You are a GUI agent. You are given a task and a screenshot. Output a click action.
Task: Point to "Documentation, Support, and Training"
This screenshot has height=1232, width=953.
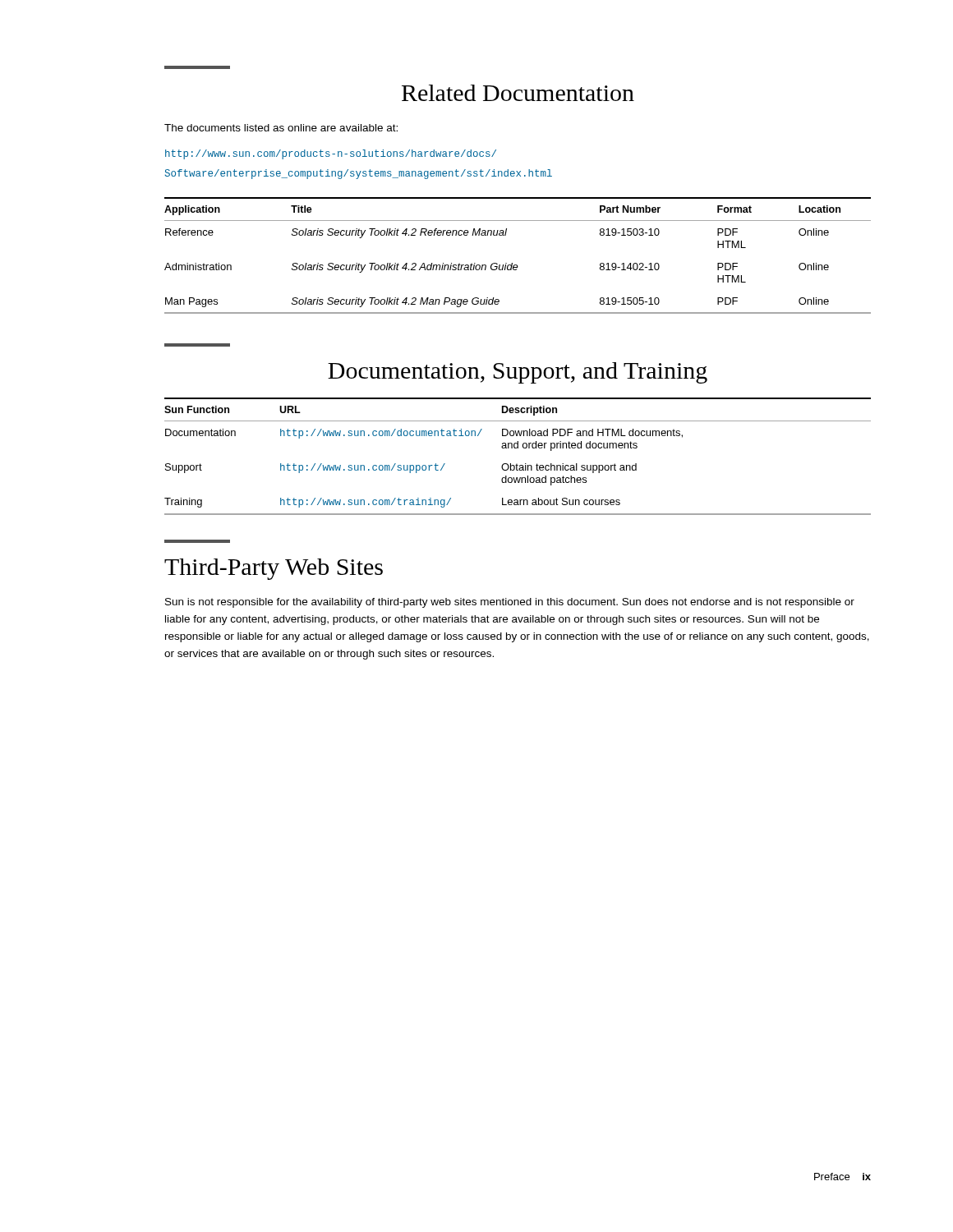518,371
